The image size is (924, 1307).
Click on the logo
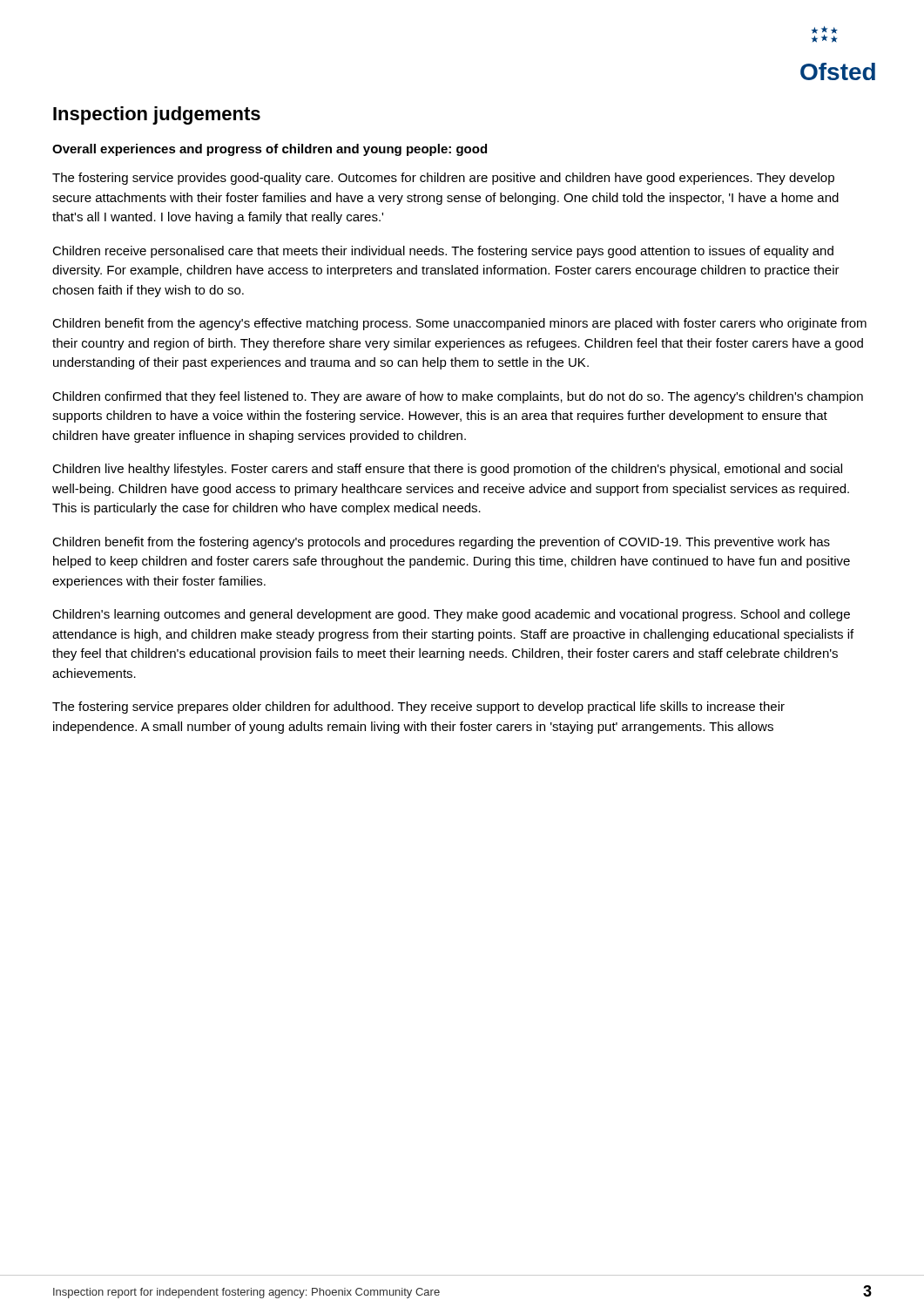[x=839, y=56]
